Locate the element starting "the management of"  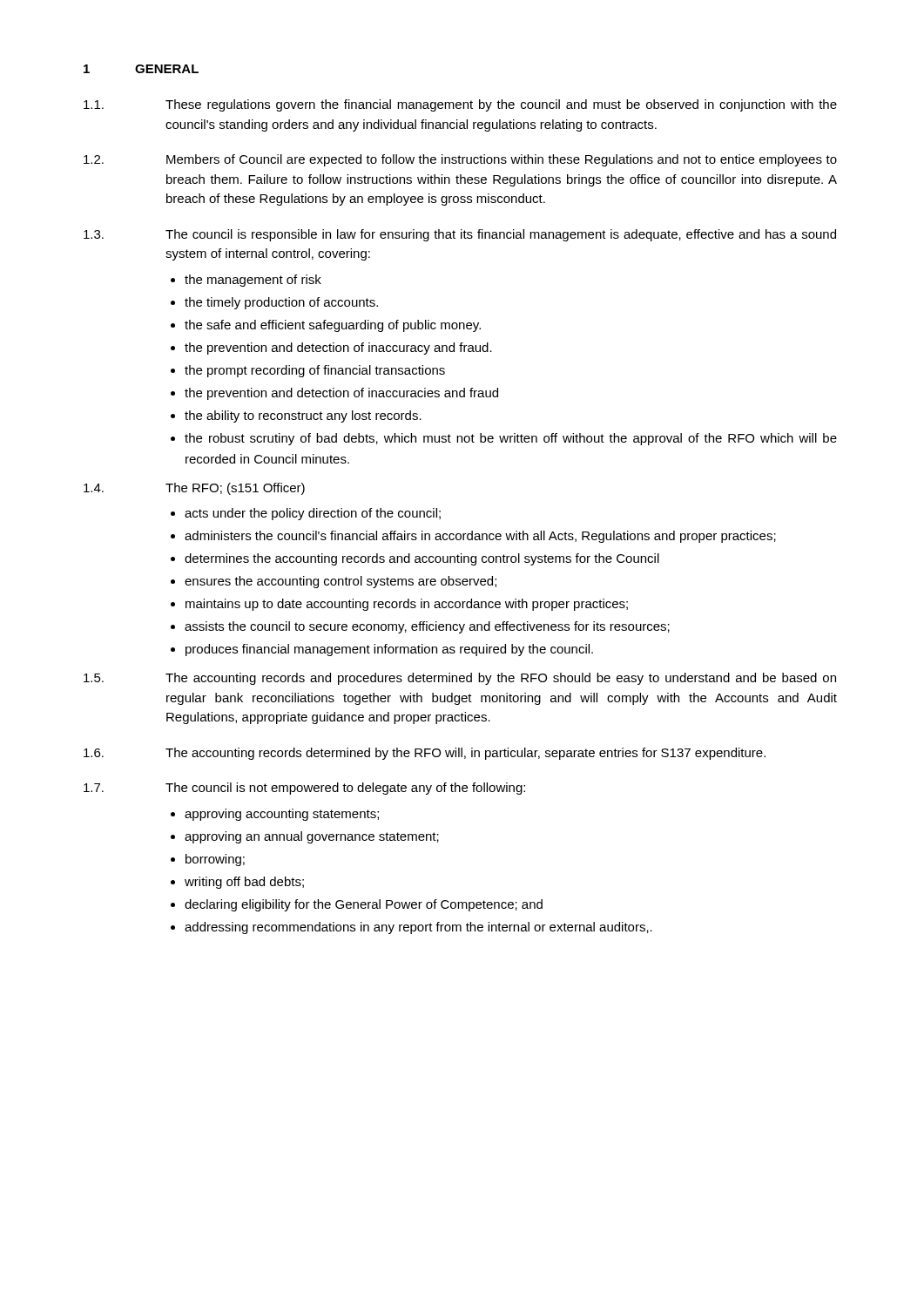253,279
